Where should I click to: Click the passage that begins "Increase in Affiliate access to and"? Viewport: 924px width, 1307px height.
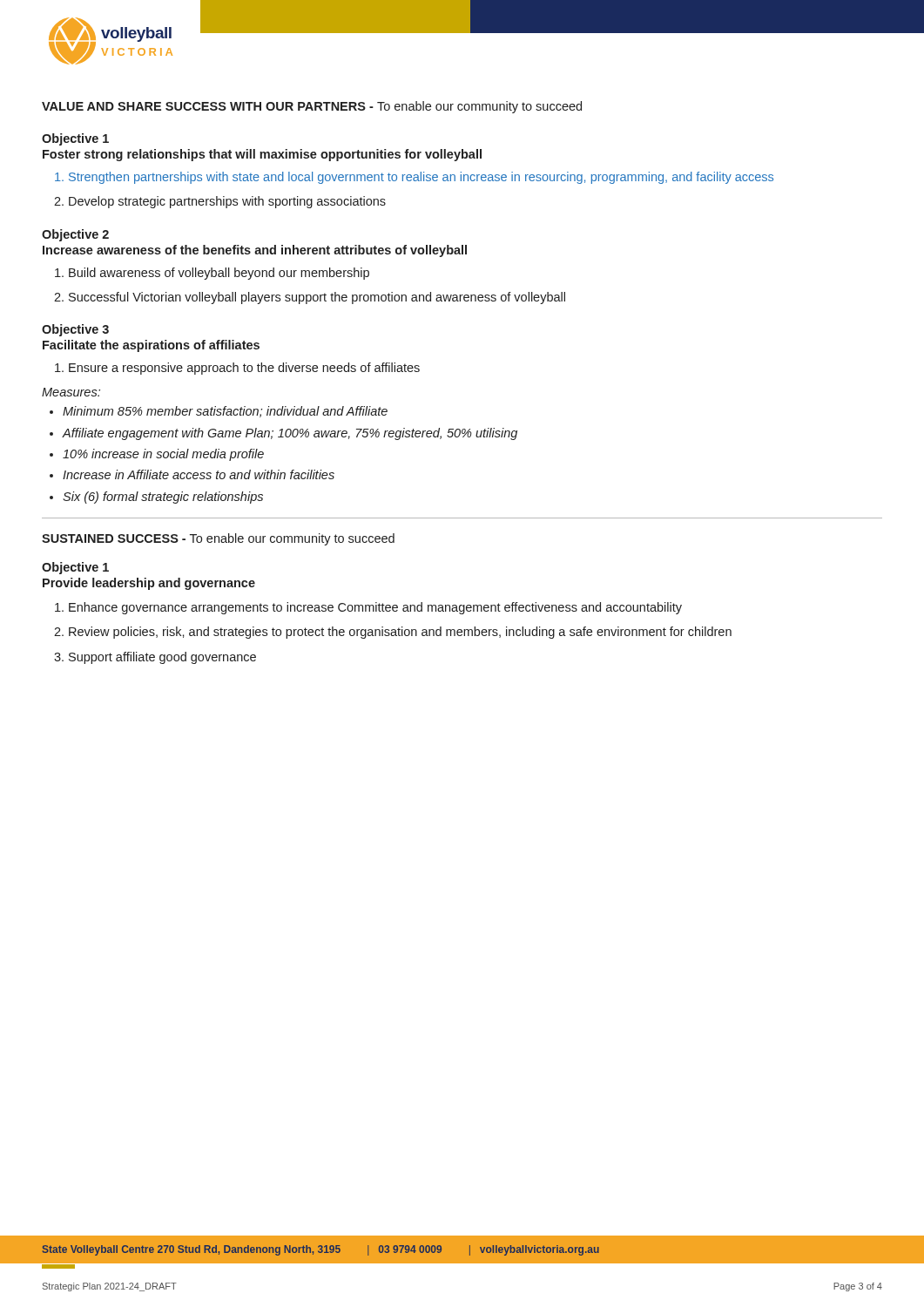click(199, 475)
